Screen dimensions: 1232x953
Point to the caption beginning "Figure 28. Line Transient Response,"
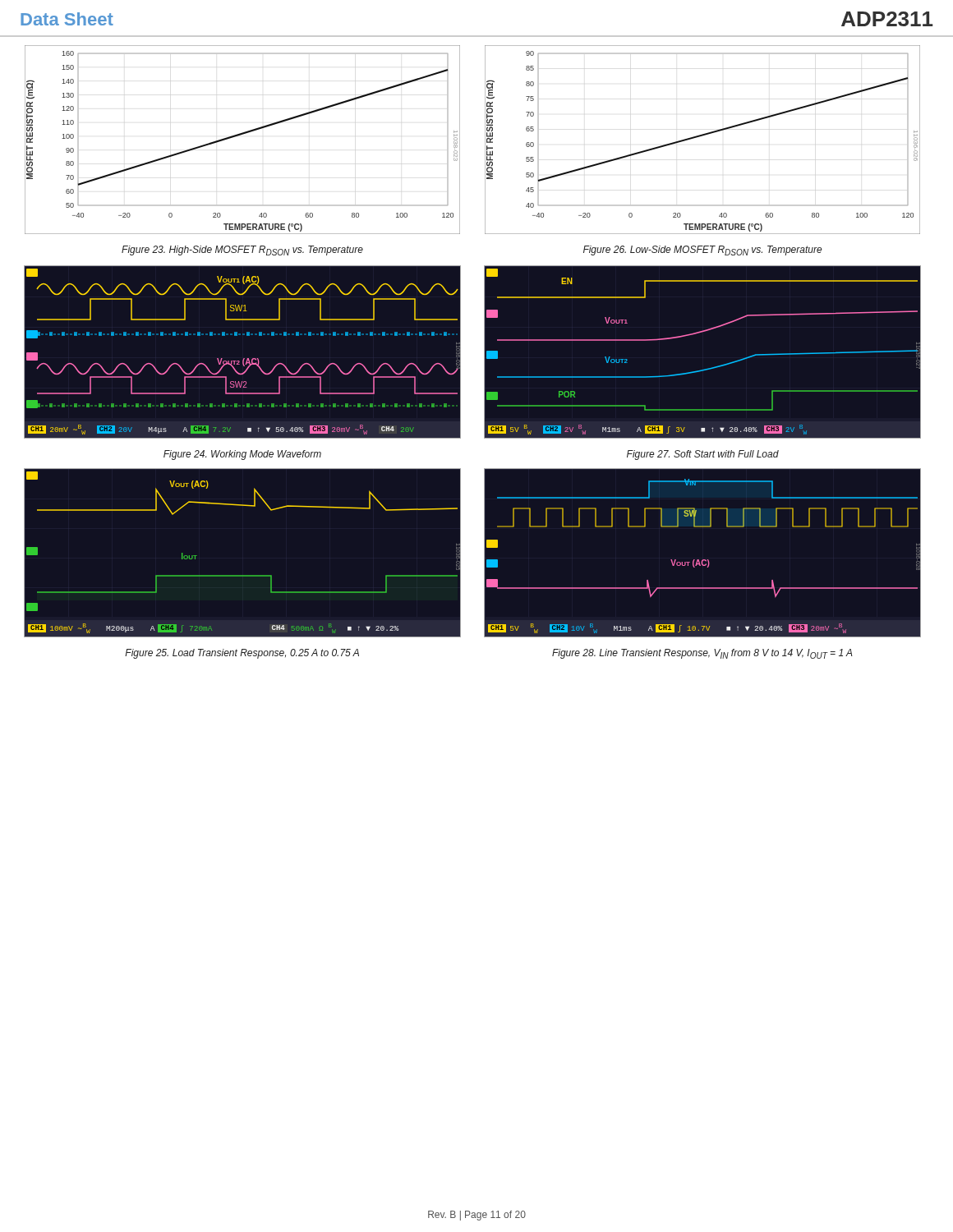point(702,654)
